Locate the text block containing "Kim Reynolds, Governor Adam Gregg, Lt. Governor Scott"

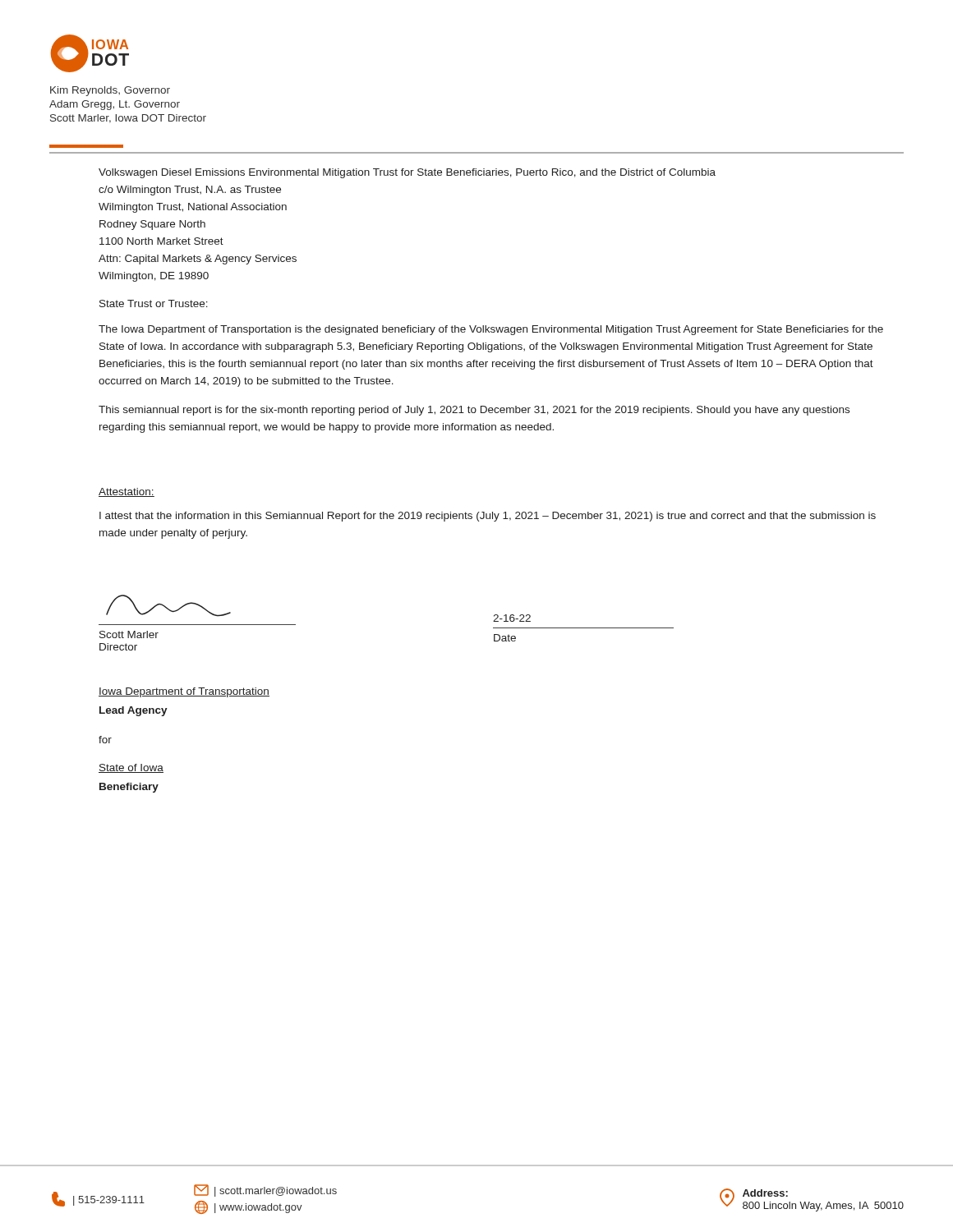pyautogui.click(x=128, y=104)
